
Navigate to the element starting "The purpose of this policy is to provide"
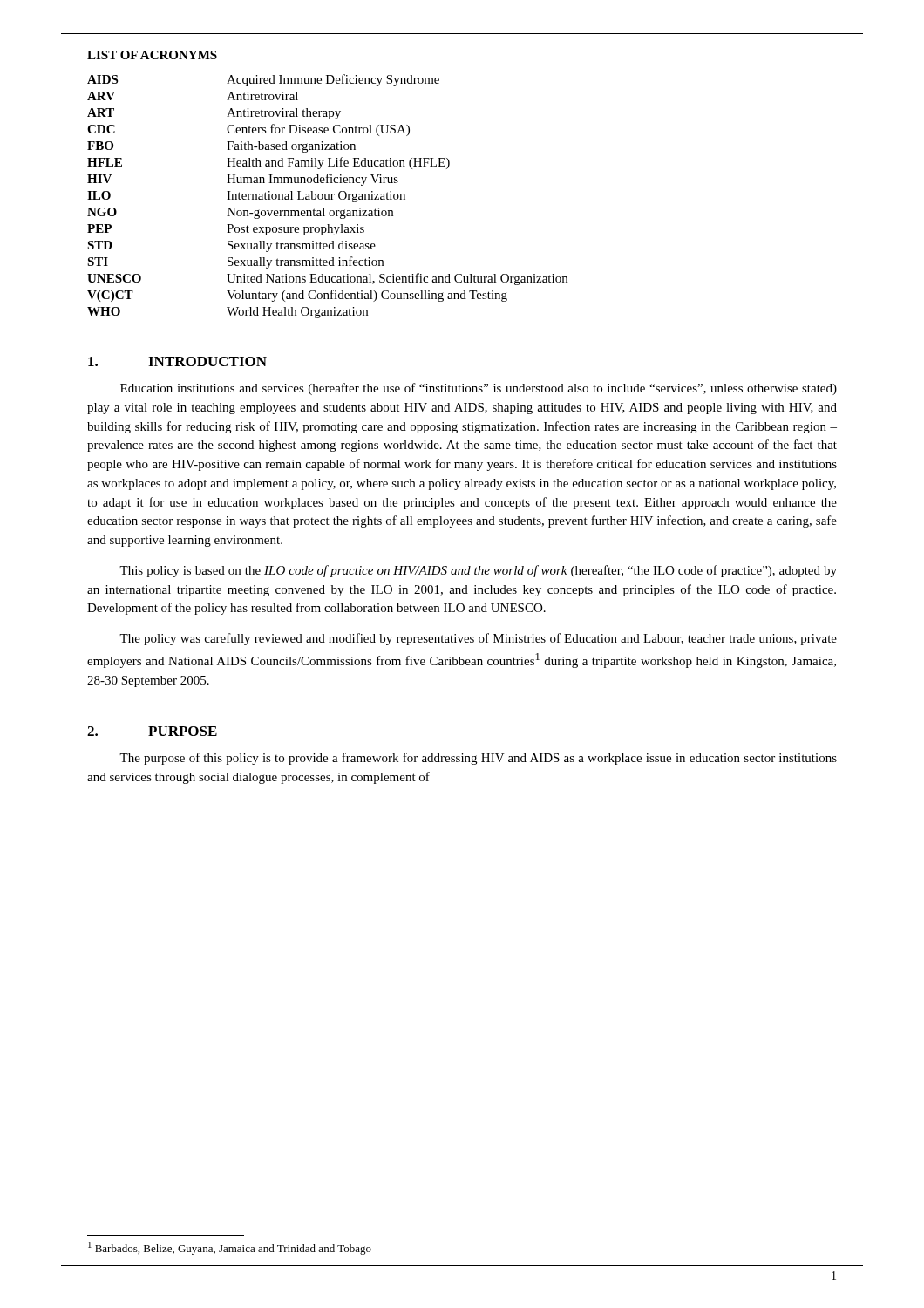pyautogui.click(x=462, y=768)
